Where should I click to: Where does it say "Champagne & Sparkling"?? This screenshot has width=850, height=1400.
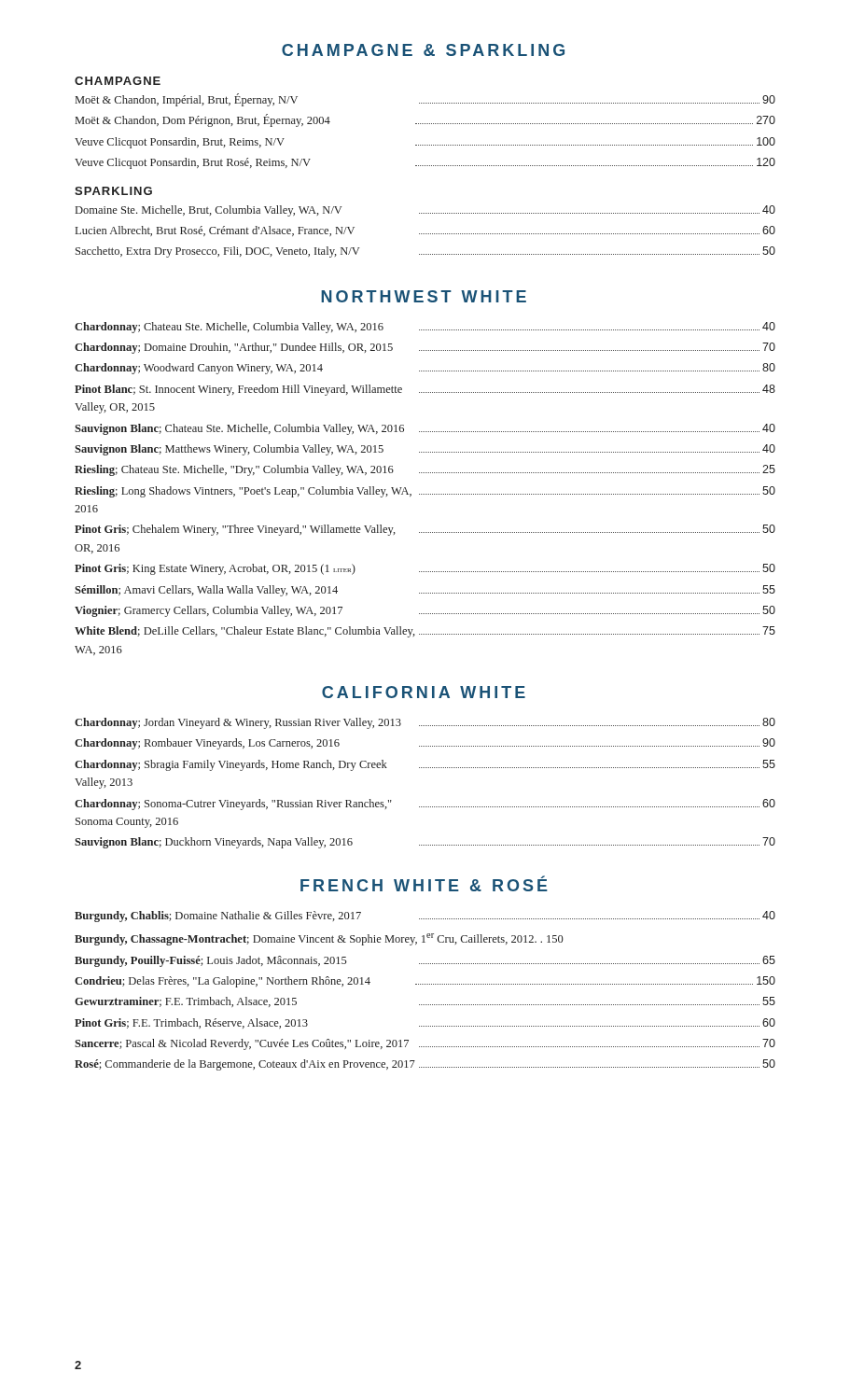click(425, 50)
